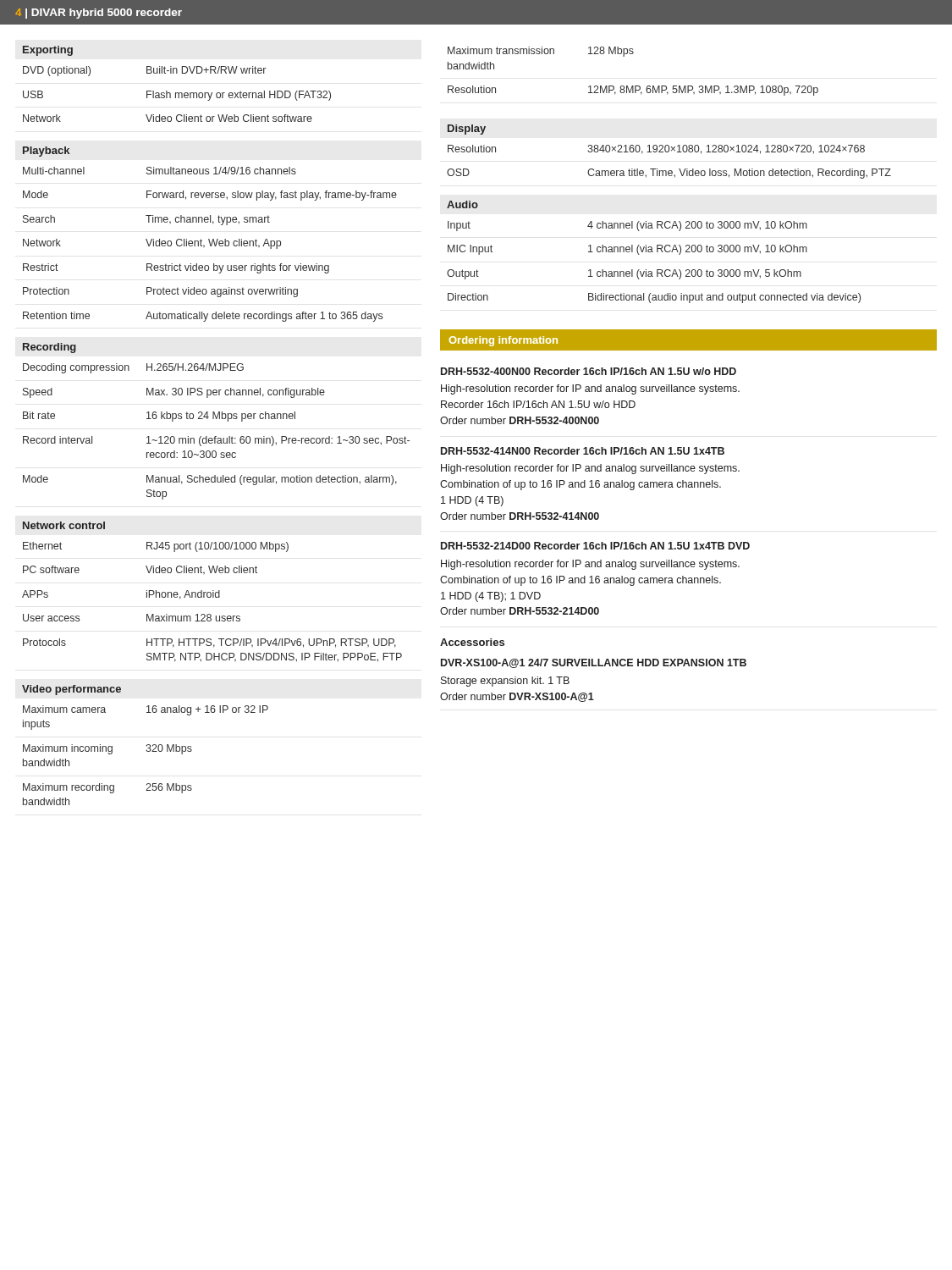Viewport: 952px width, 1270px height.
Task: Find the table that mentions "Forward, reverse, slow play, fast"
Action: click(x=218, y=234)
